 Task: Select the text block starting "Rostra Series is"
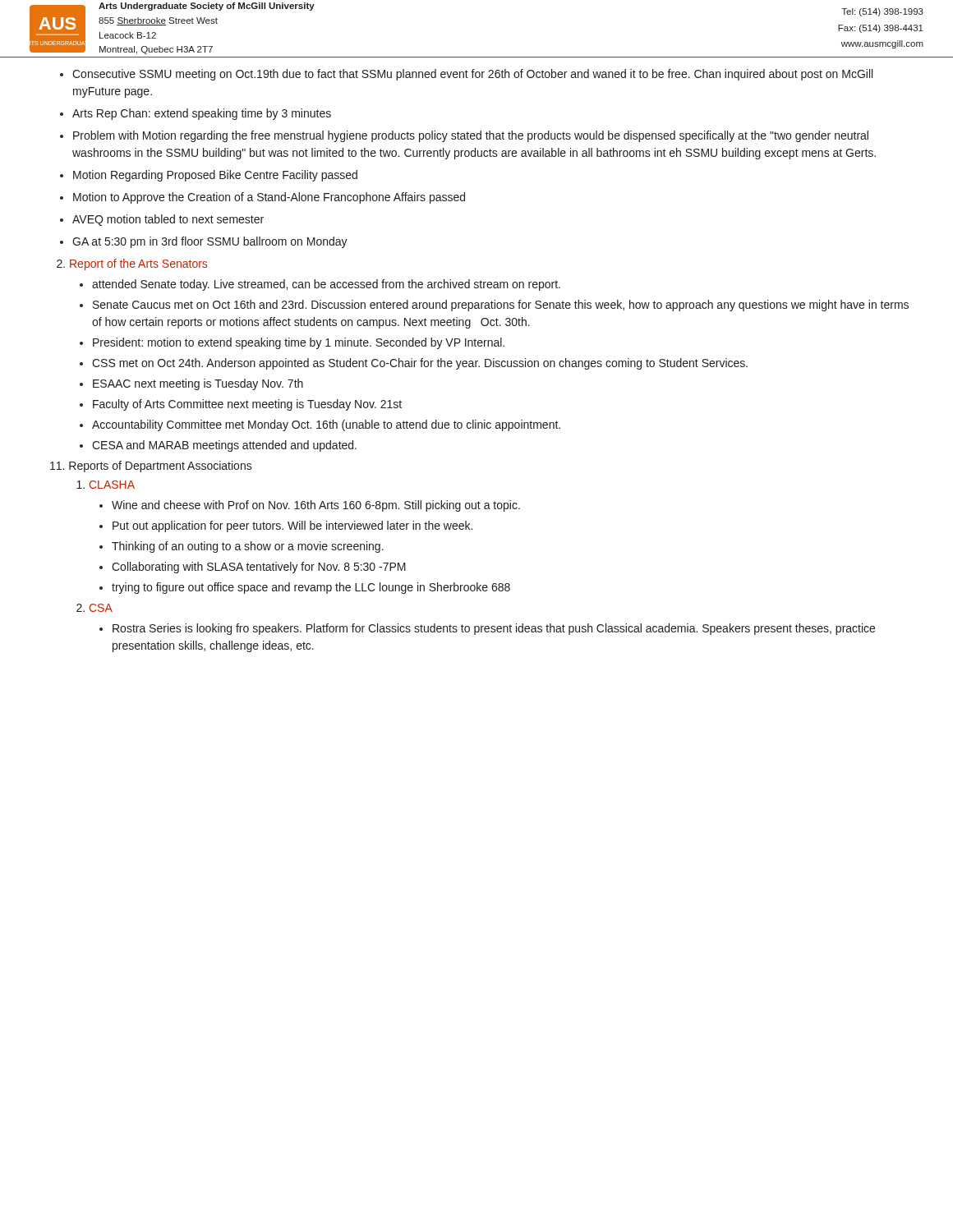(x=494, y=637)
